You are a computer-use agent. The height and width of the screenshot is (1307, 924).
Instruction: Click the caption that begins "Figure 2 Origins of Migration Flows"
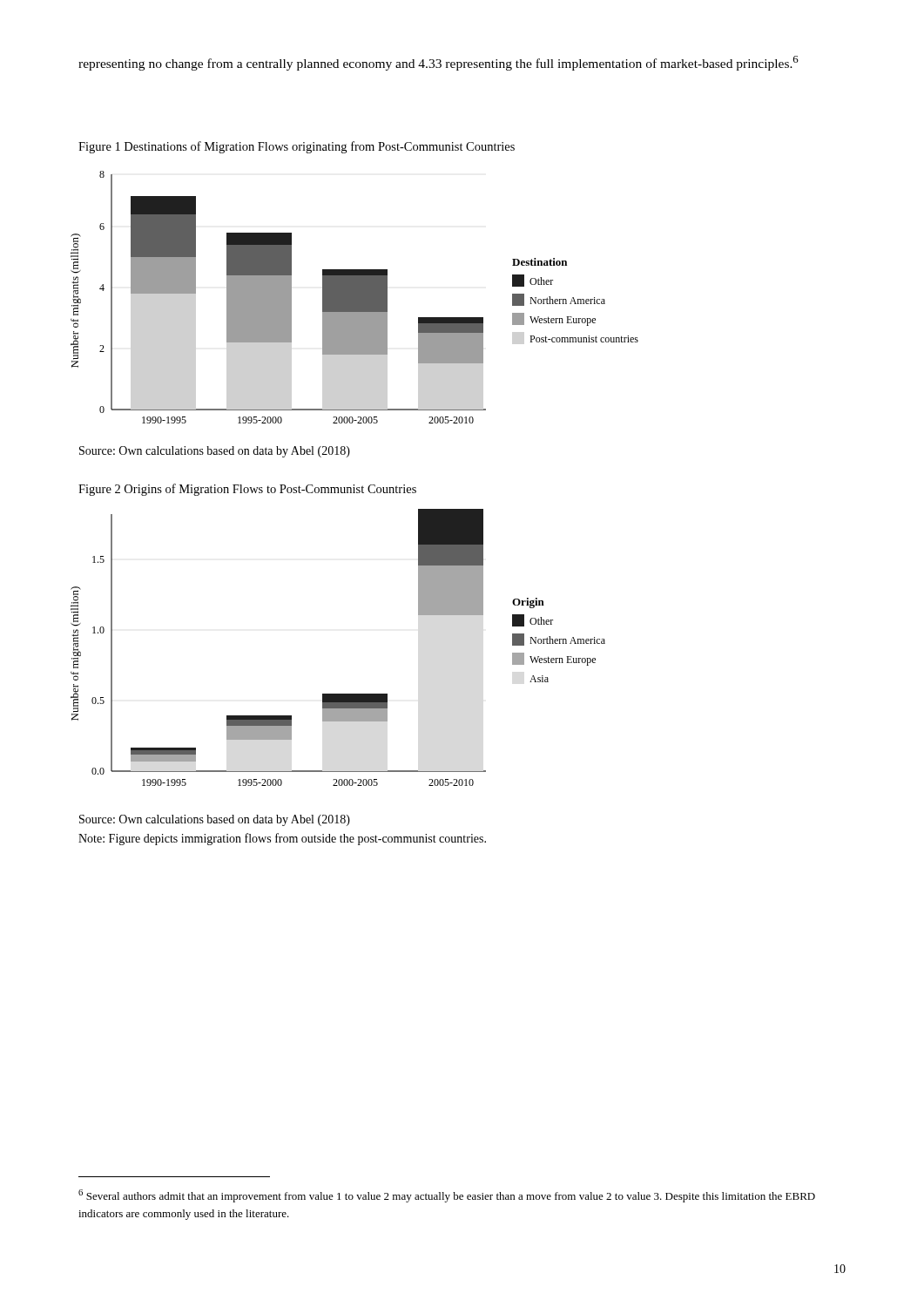[247, 489]
